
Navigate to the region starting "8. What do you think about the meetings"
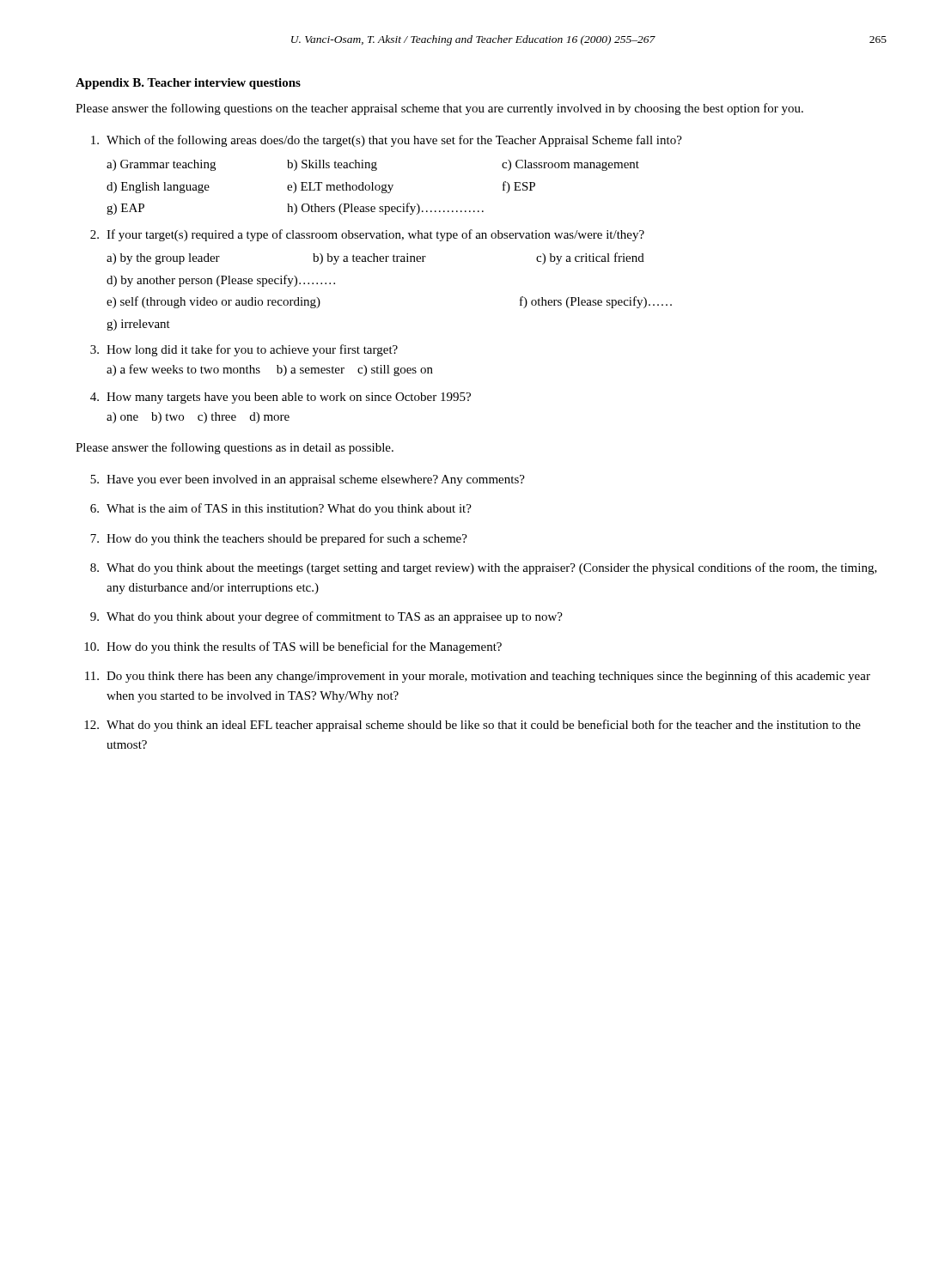[x=481, y=577]
